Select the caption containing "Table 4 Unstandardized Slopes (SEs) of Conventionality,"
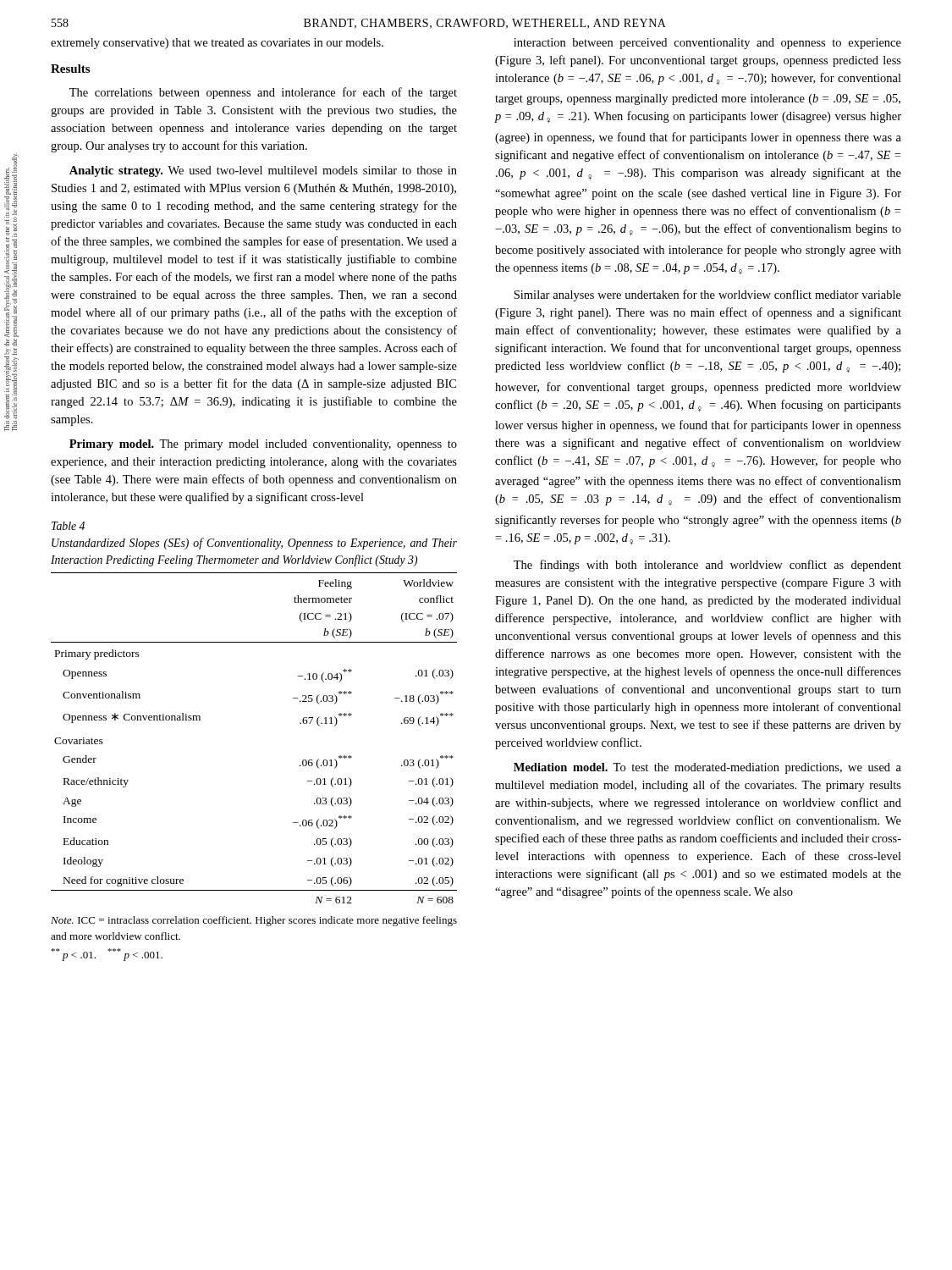Image resolution: width=952 pixels, height=1270 pixels. click(x=254, y=544)
